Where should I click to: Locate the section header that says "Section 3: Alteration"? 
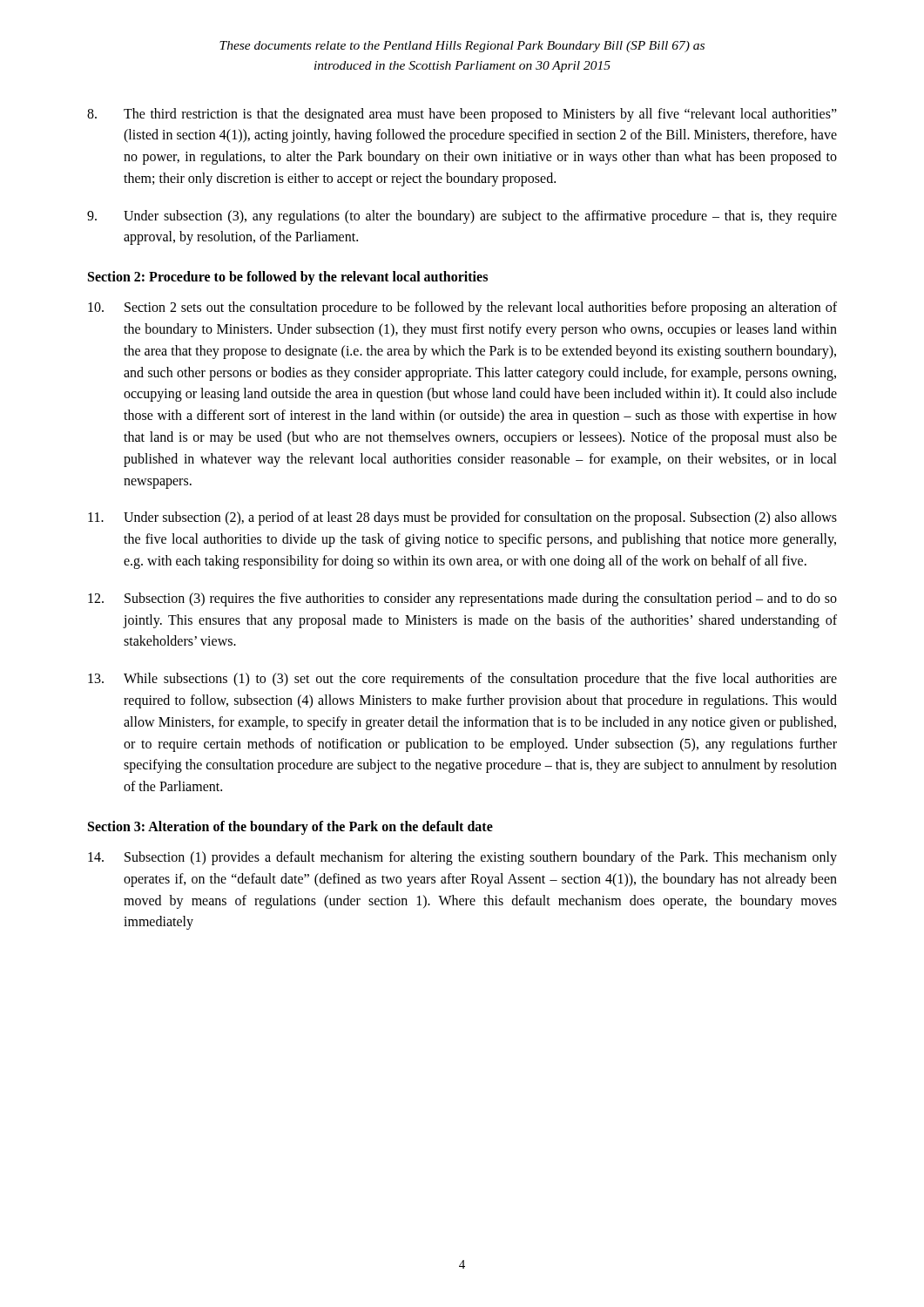[x=290, y=826]
